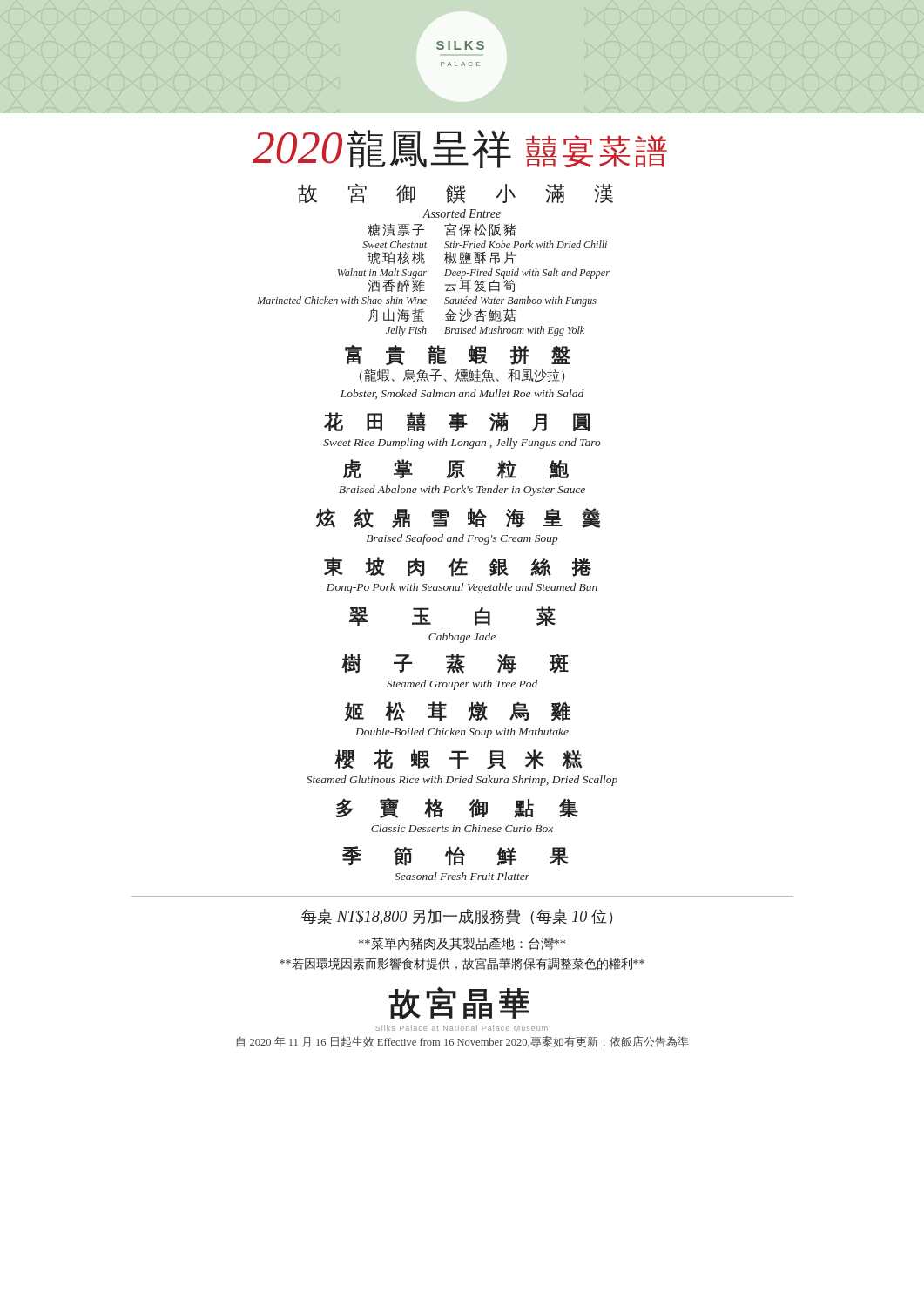Select the element starting "Steamed Grouper with Tree Pod"
924x1307 pixels.
coord(462,684)
